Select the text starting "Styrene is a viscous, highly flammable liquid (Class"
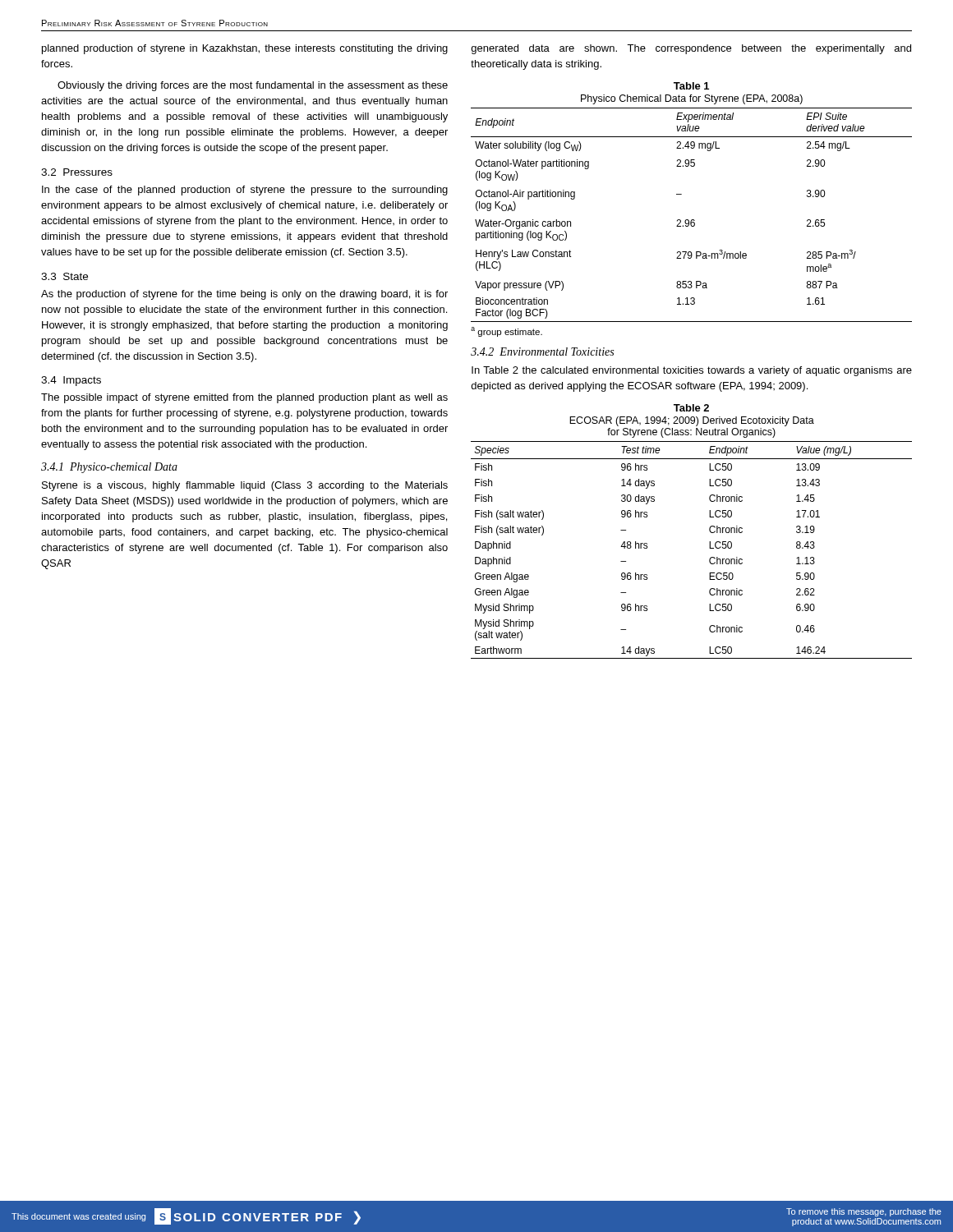 (x=245, y=524)
